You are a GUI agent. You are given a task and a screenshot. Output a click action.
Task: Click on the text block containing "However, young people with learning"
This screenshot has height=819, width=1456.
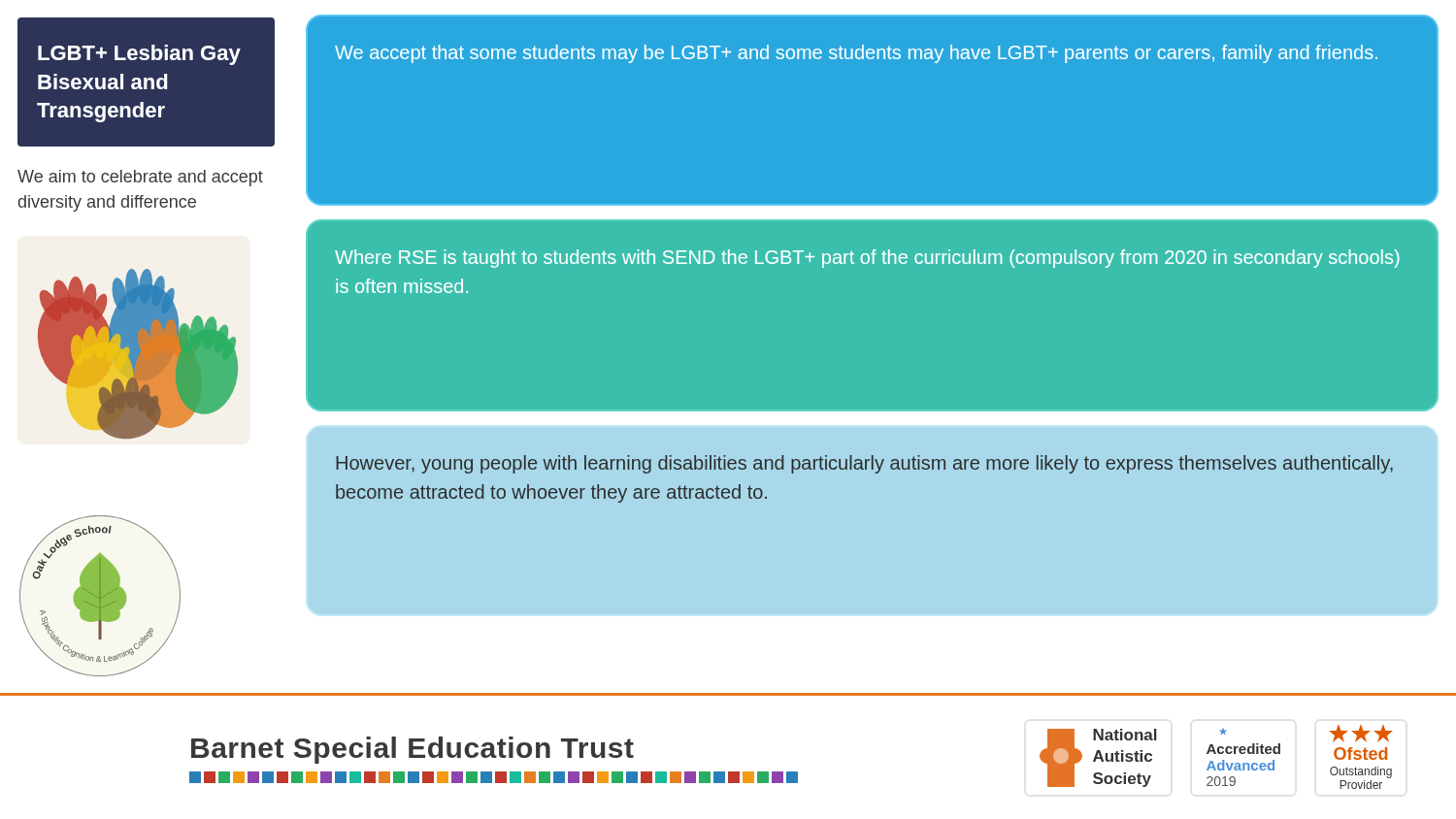click(864, 477)
